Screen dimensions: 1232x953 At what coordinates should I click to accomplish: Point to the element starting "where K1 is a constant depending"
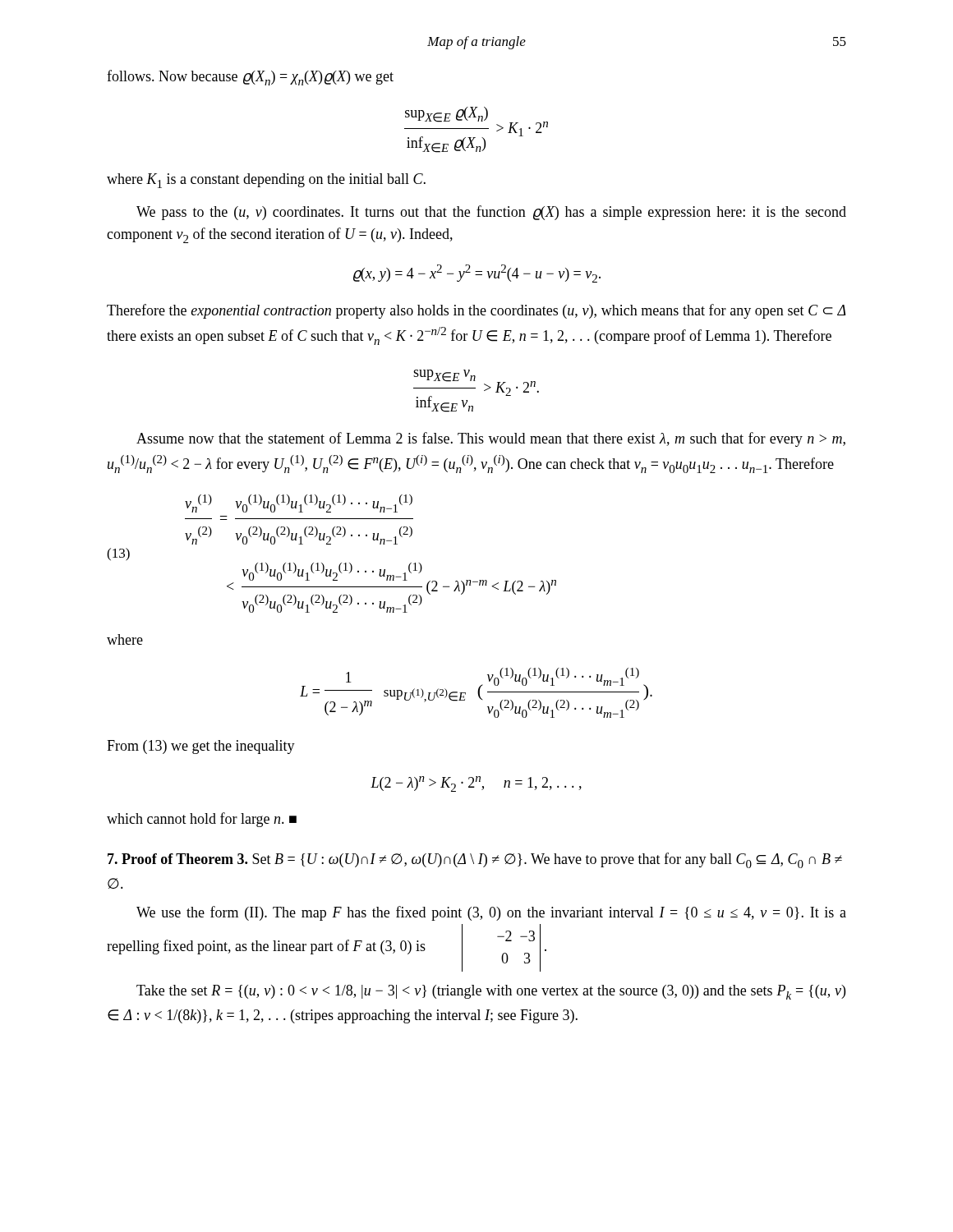[266, 181]
